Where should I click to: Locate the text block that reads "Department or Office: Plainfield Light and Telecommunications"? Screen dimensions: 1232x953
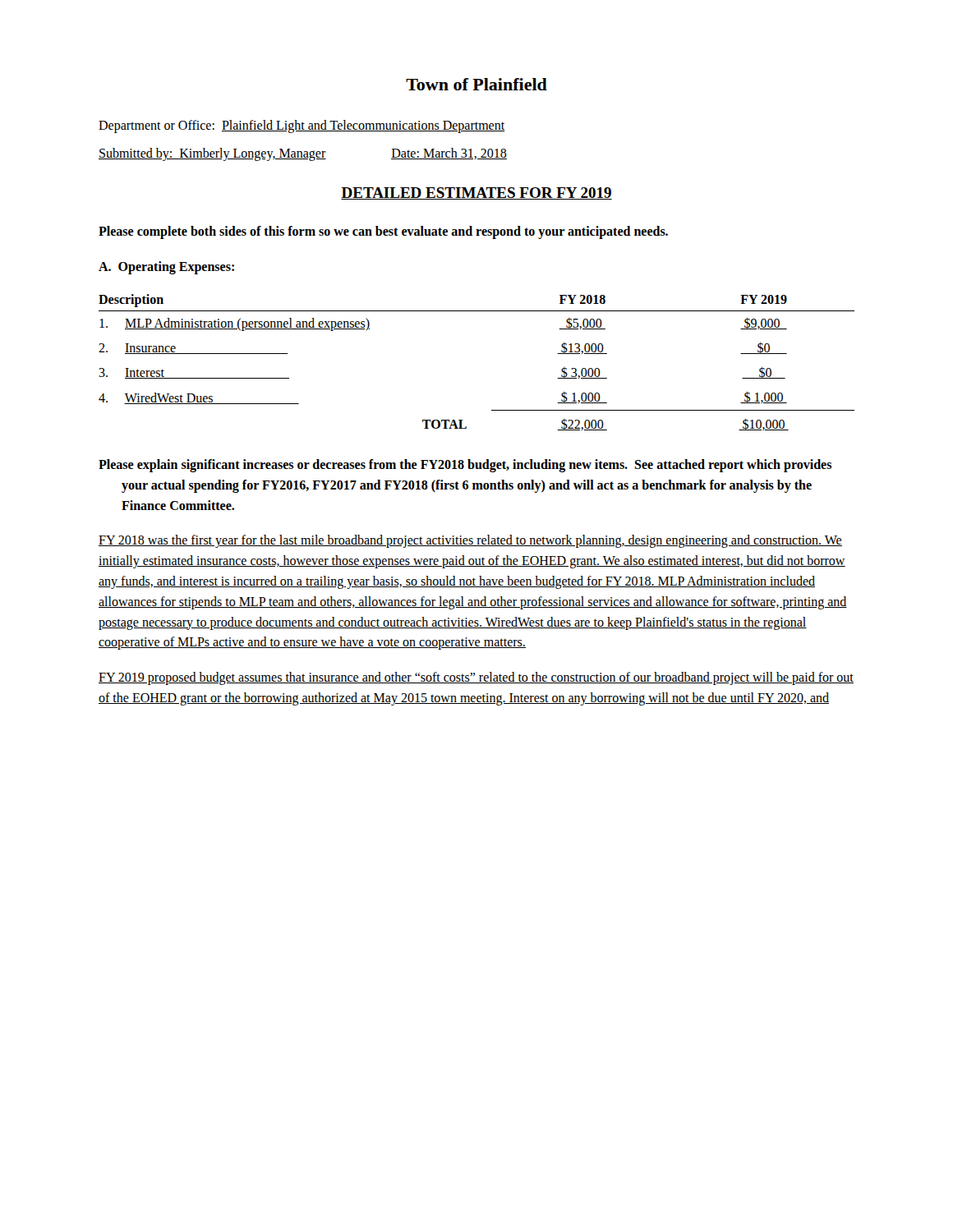click(x=302, y=125)
